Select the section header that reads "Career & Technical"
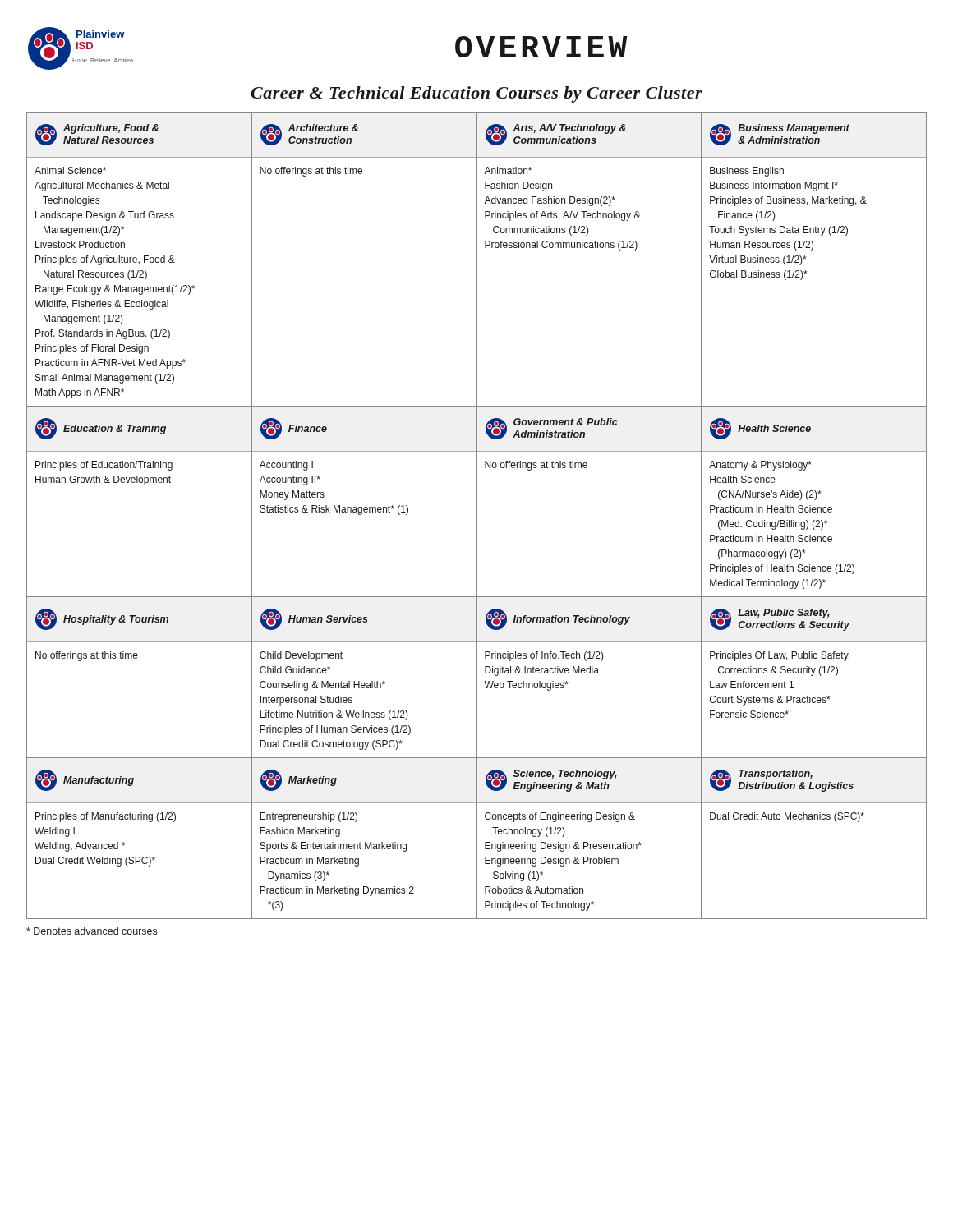This screenshot has width=953, height=1232. pyautogui.click(x=476, y=92)
